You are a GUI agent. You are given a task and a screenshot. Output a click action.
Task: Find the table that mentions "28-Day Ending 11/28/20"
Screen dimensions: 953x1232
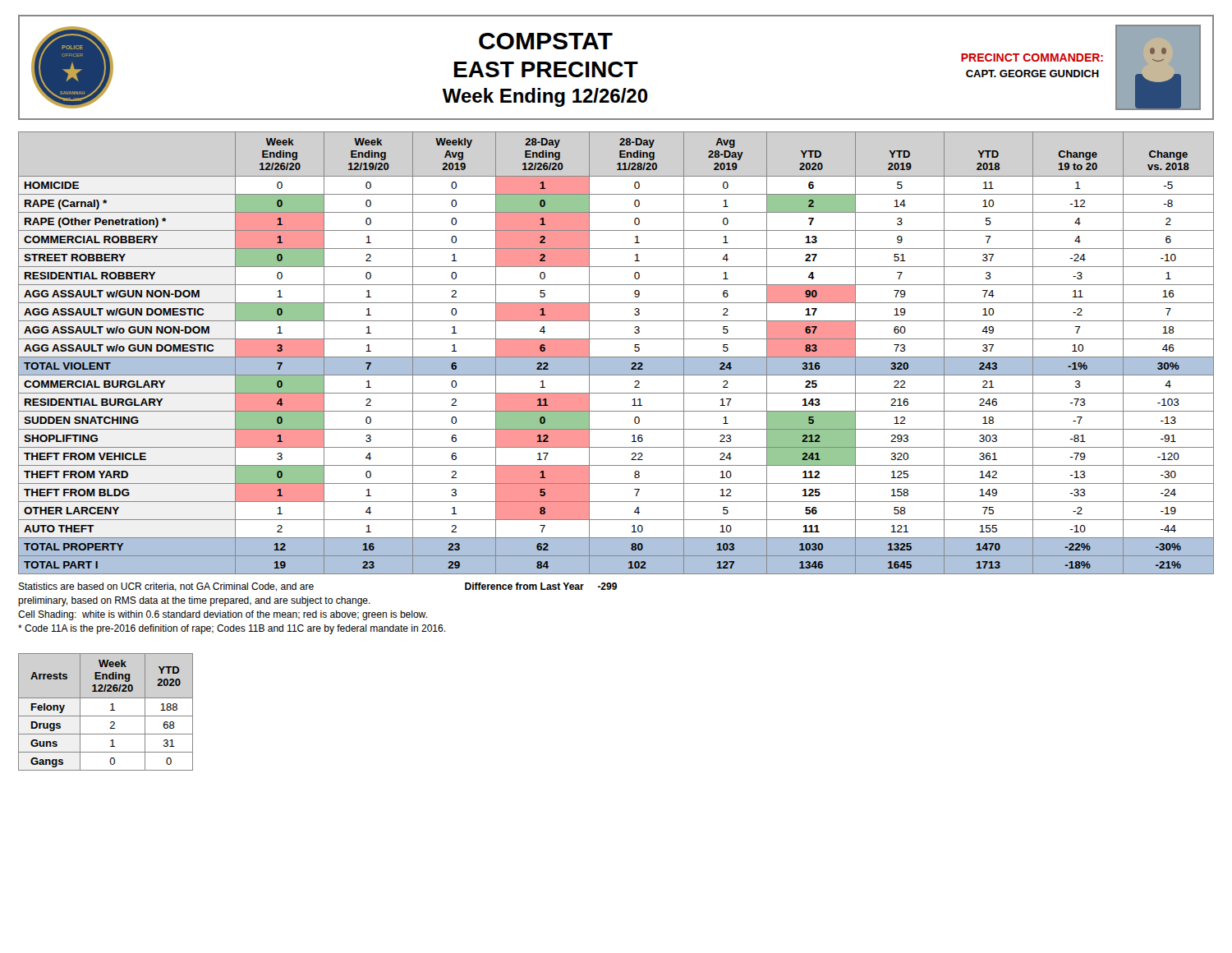point(616,353)
